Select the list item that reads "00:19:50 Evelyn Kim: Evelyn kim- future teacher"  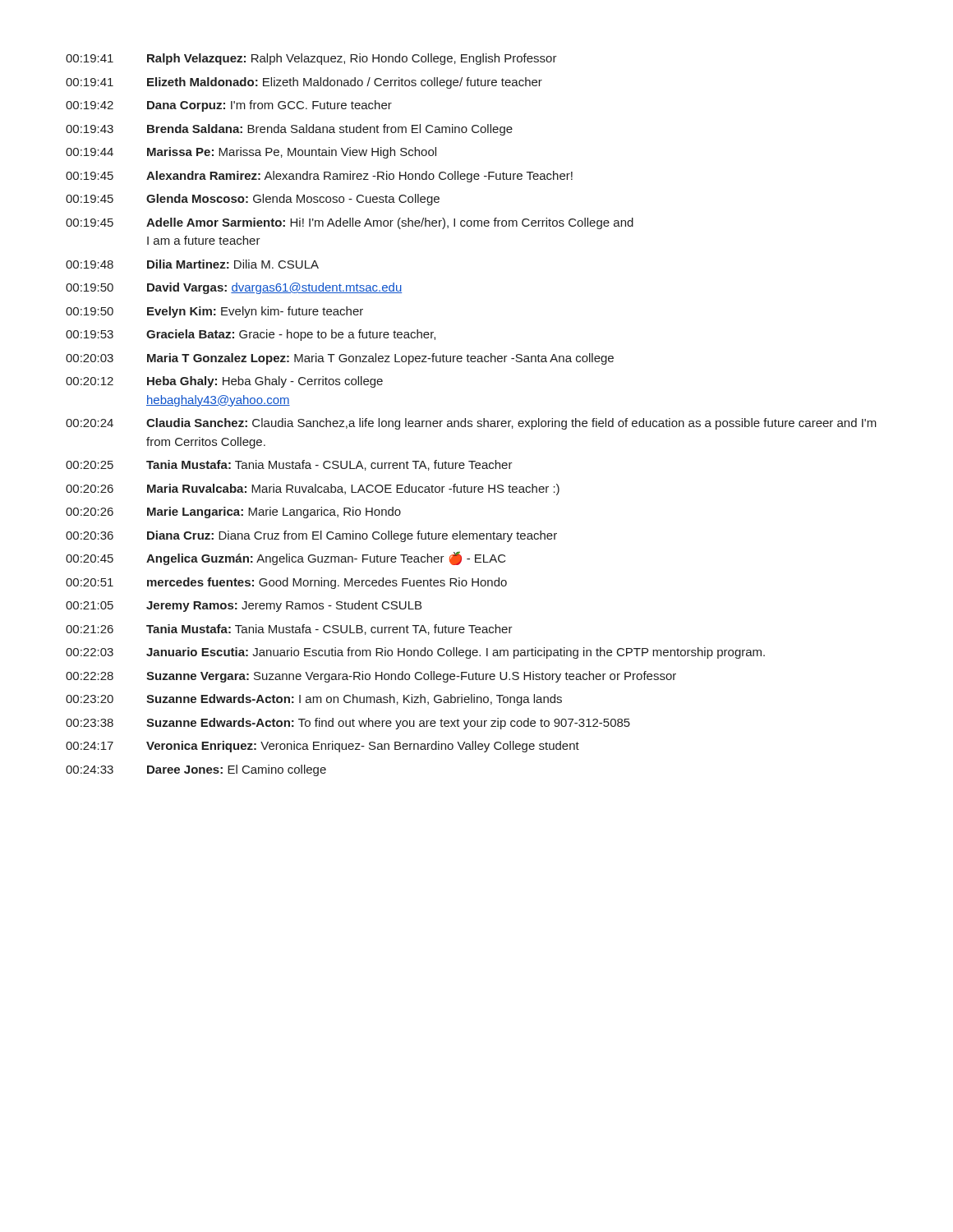click(214, 312)
